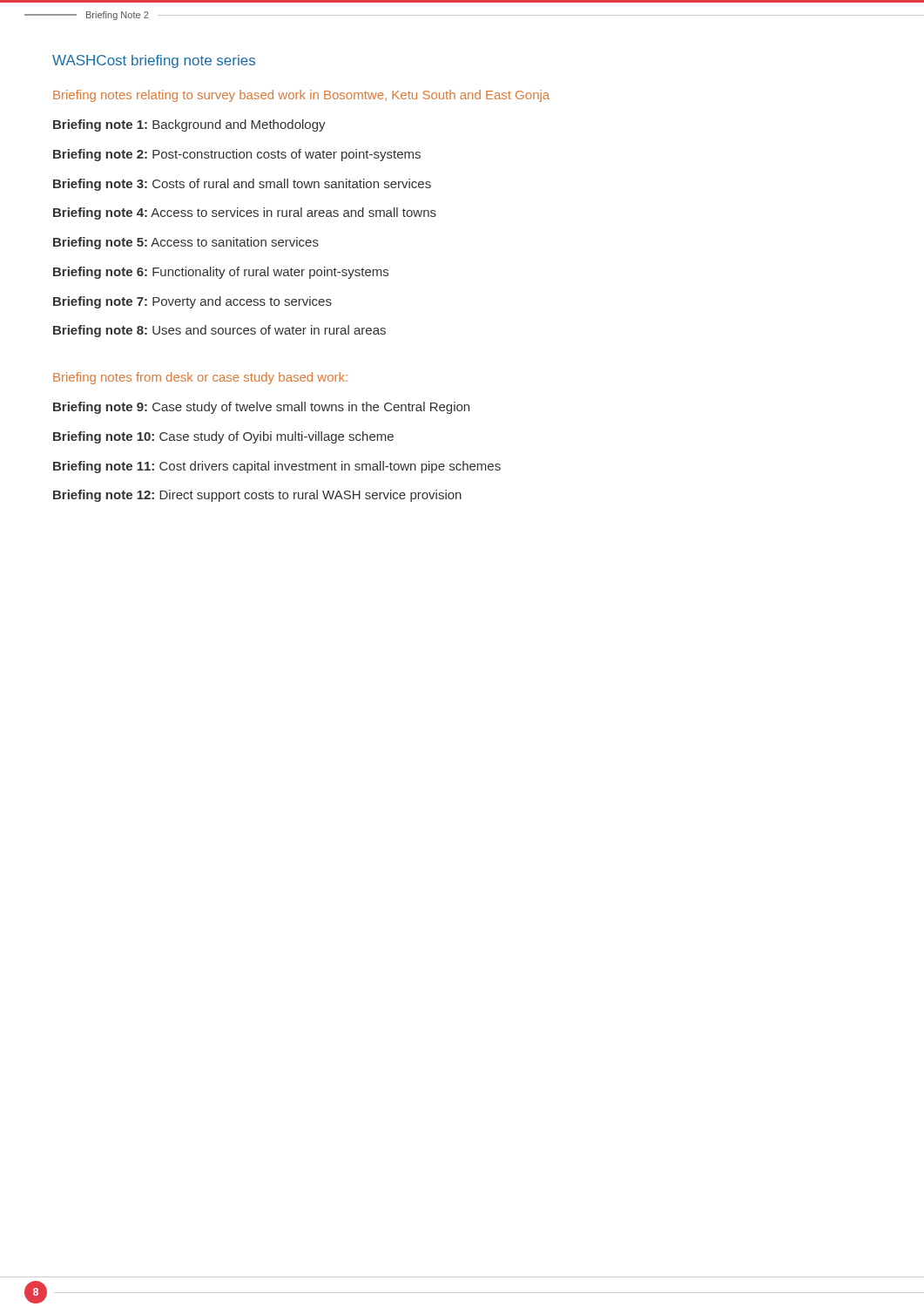This screenshot has height=1307, width=924.
Task: Click on the list item containing "Briefing note 1: Background"
Action: (189, 124)
